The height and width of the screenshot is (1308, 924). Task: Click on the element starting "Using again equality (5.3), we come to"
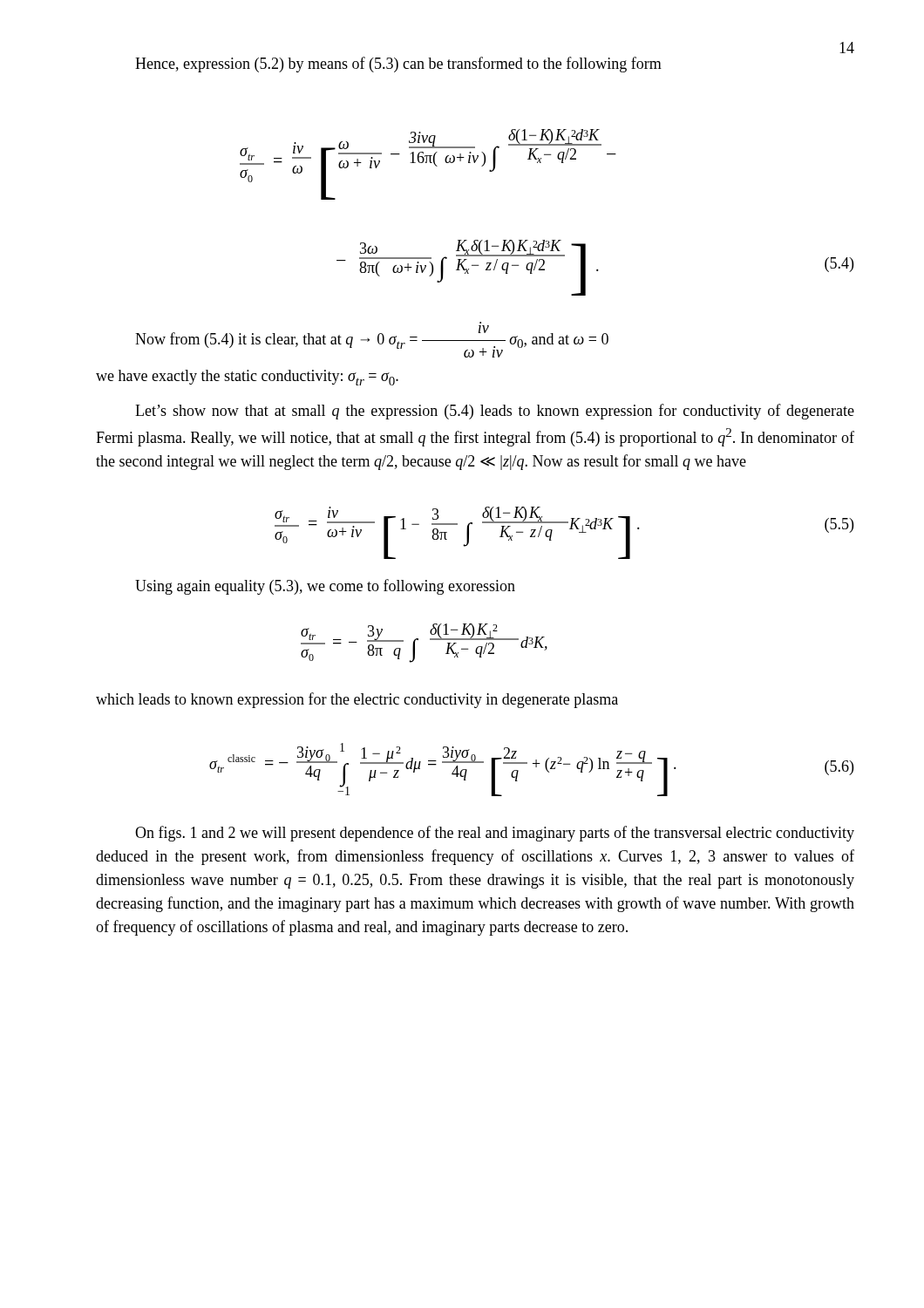coord(475,587)
